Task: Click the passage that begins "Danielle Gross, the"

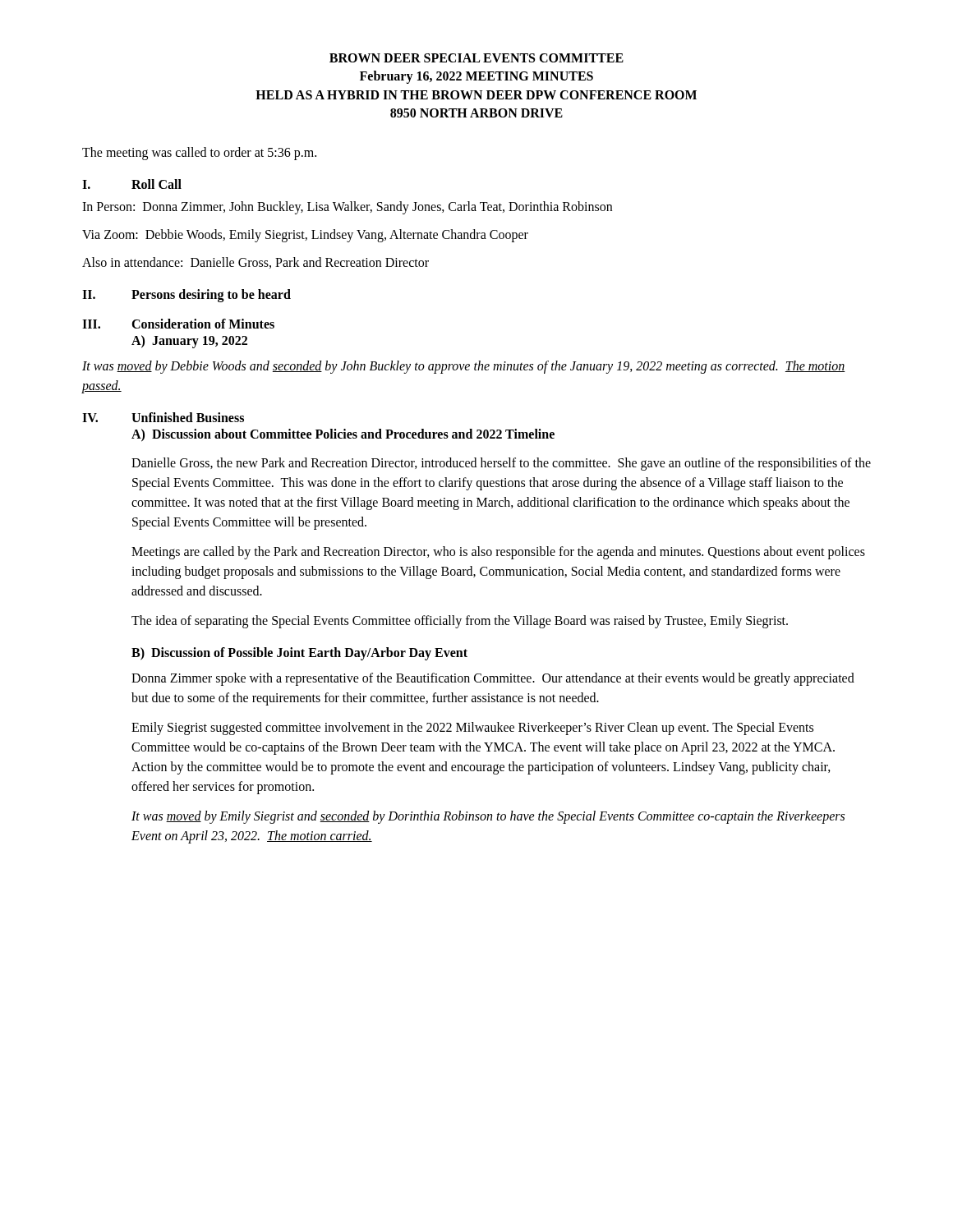Action: pyautogui.click(x=501, y=492)
